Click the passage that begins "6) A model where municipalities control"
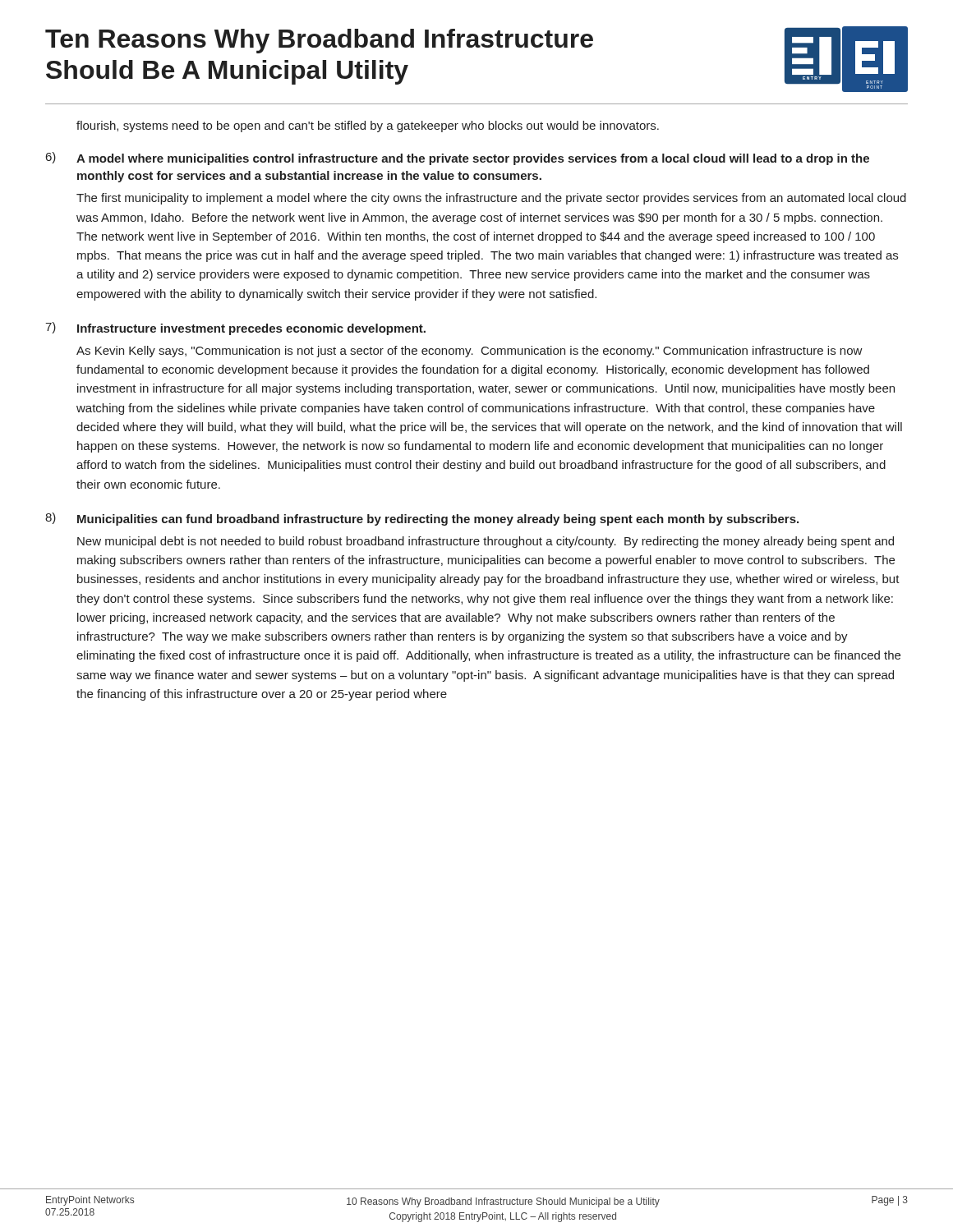Image resolution: width=953 pixels, height=1232 pixels. [476, 226]
